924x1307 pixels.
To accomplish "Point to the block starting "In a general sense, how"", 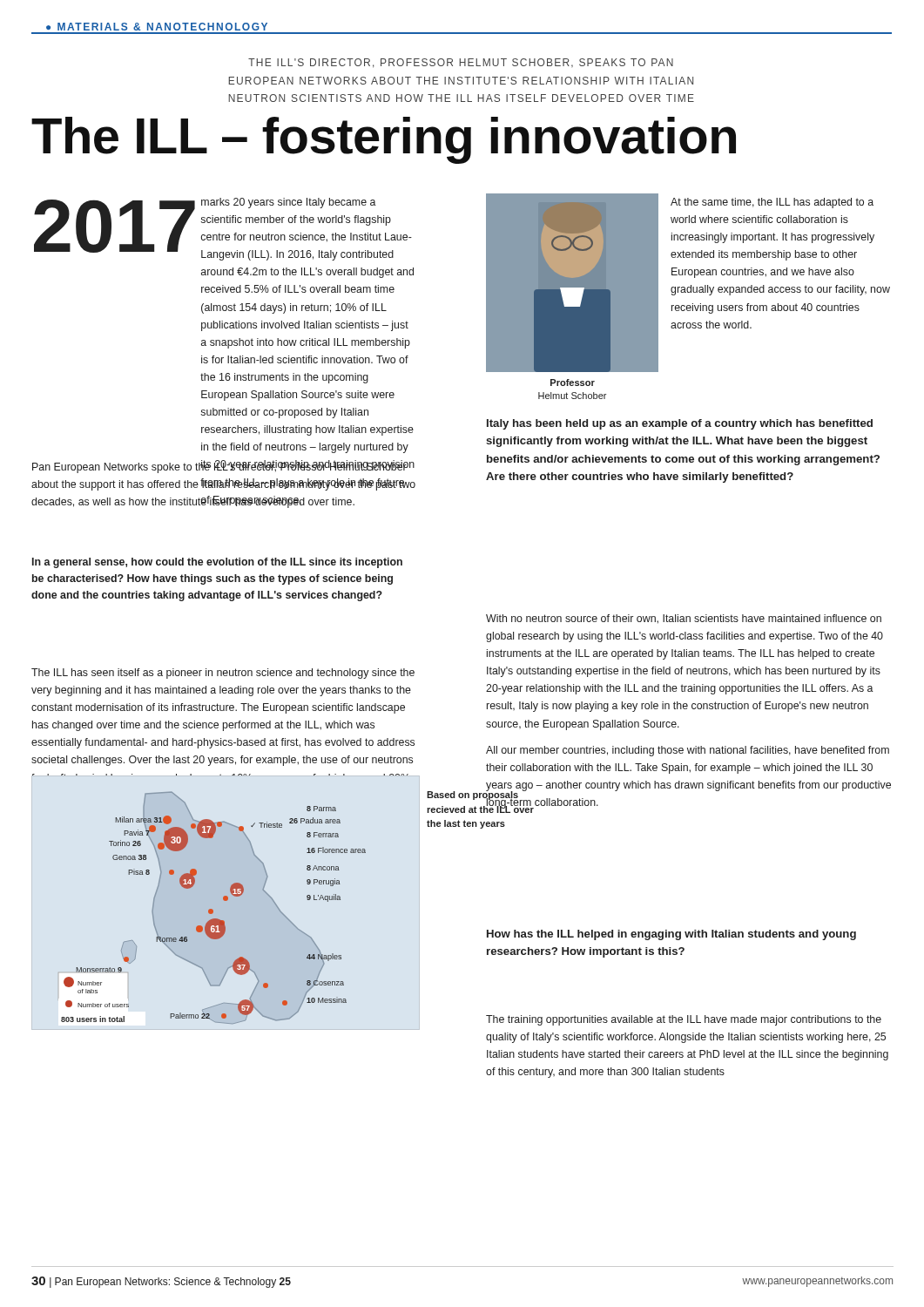I will click(217, 579).
